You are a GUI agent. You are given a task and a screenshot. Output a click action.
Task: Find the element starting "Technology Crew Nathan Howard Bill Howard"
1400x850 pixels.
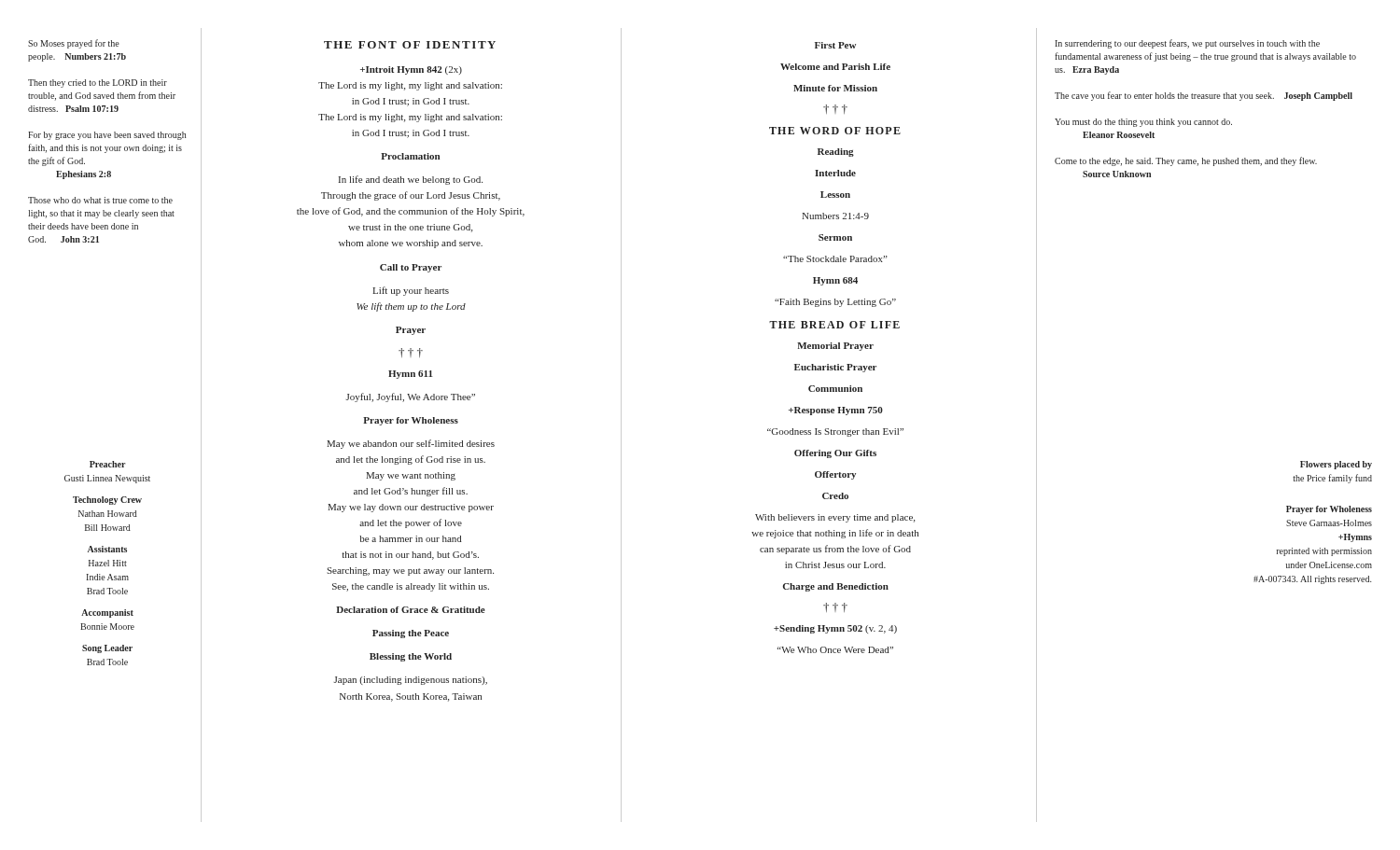click(x=107, y=514)
